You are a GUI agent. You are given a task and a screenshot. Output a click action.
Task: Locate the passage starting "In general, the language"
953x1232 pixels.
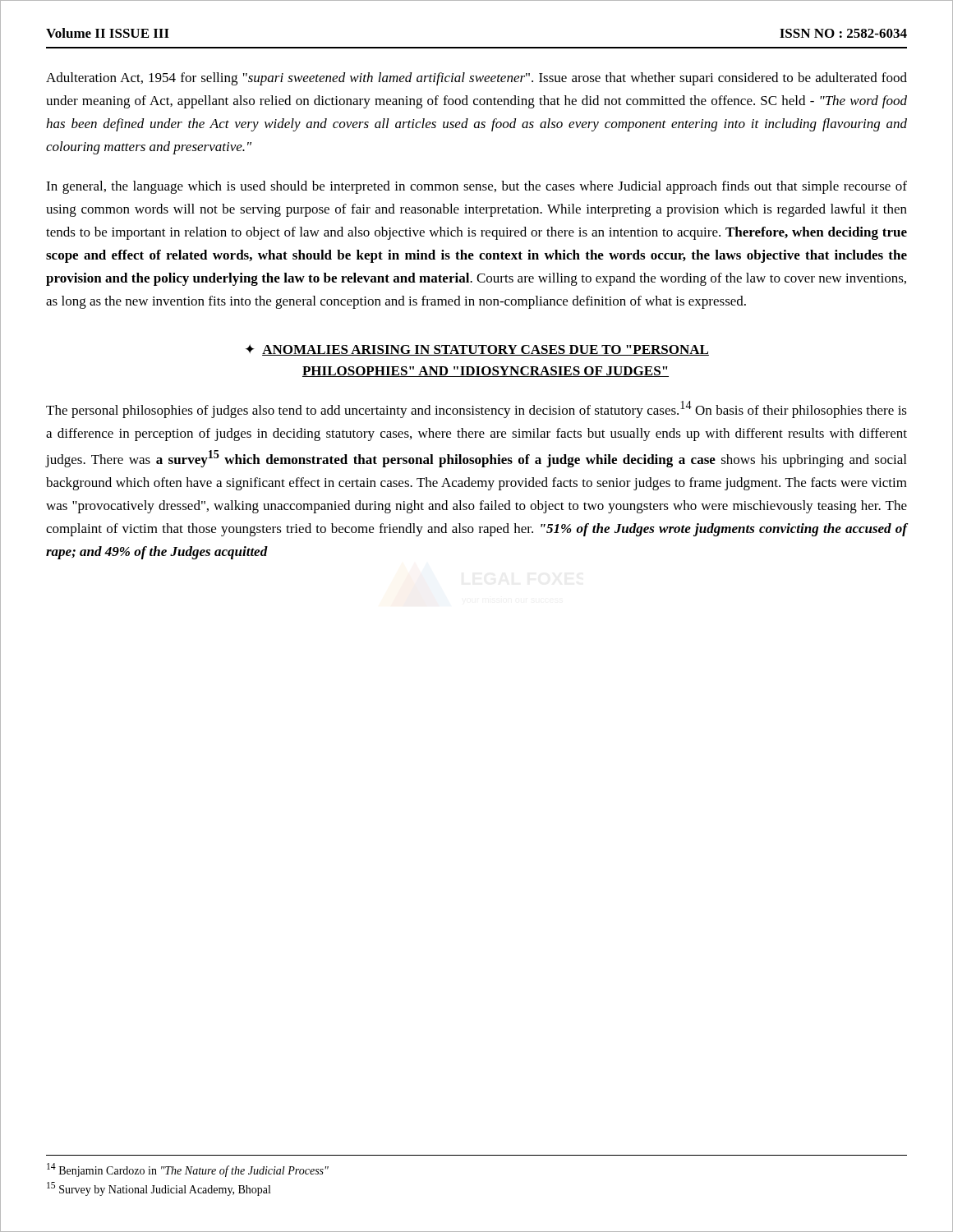[476, 244]
